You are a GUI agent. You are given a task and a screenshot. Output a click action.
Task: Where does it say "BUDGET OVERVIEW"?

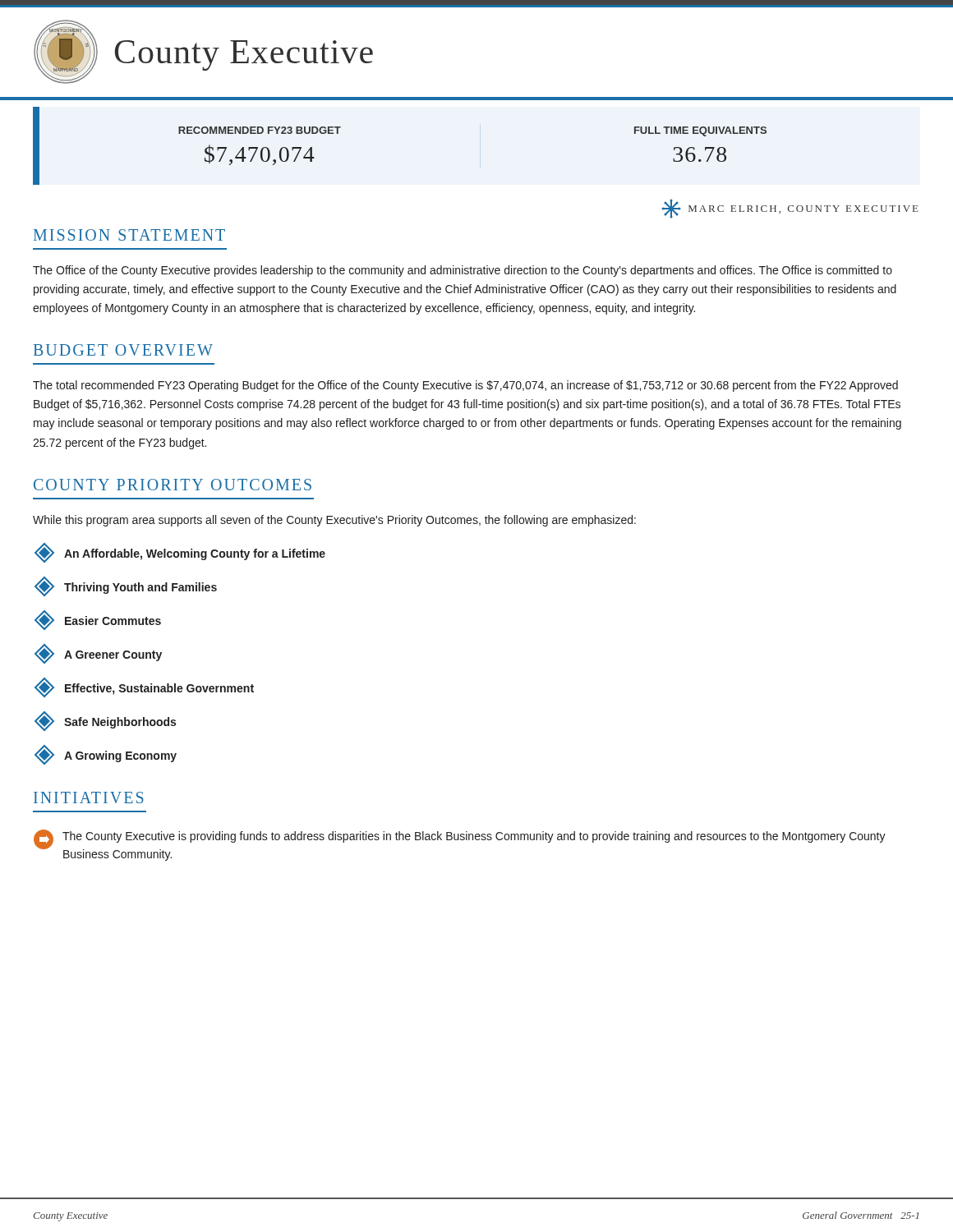[x=124, y=350]
